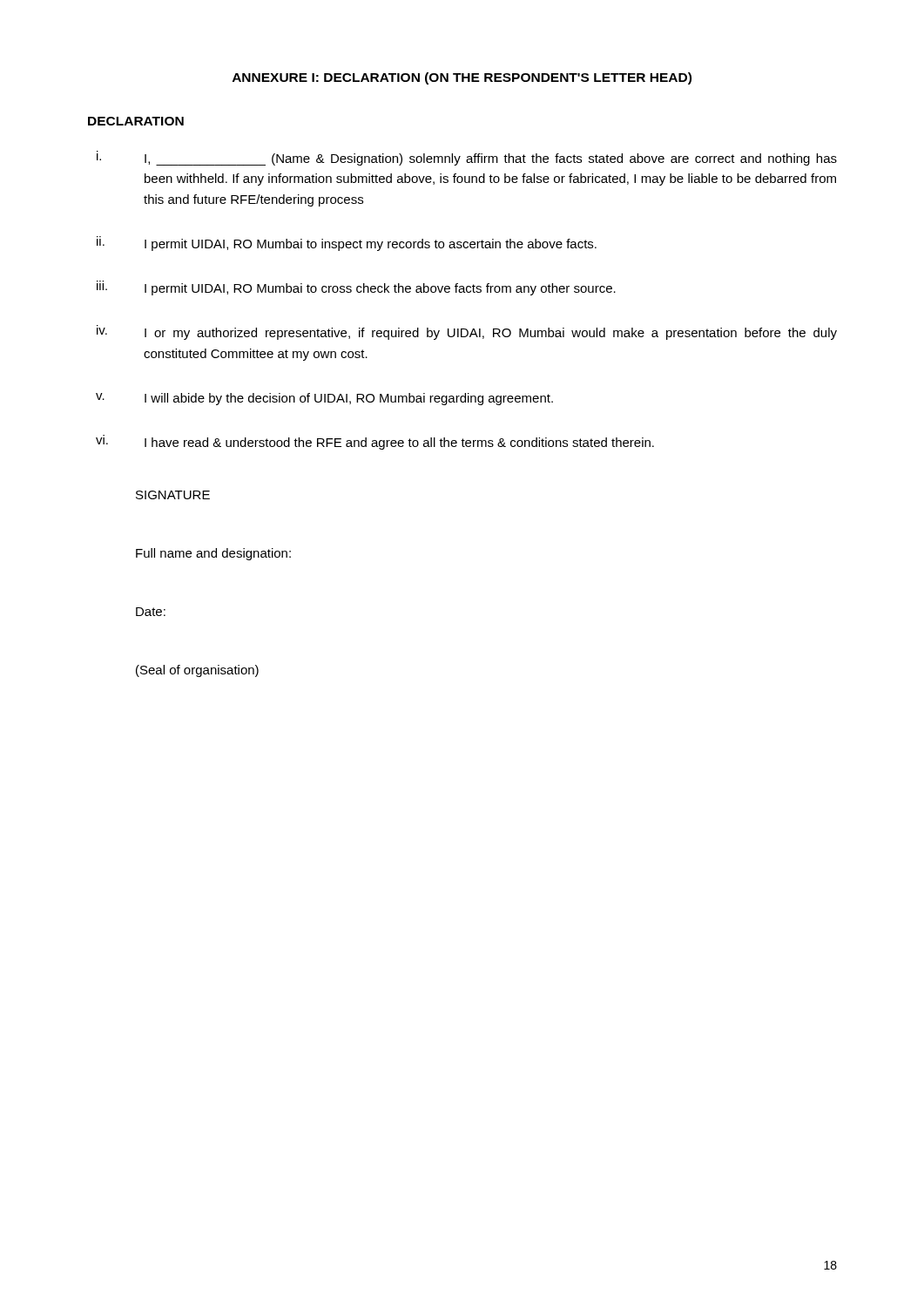Viewport: 924px width, 1307px height.
Task: Select the list item containing "iv. I or"
Action: [462, 343]
